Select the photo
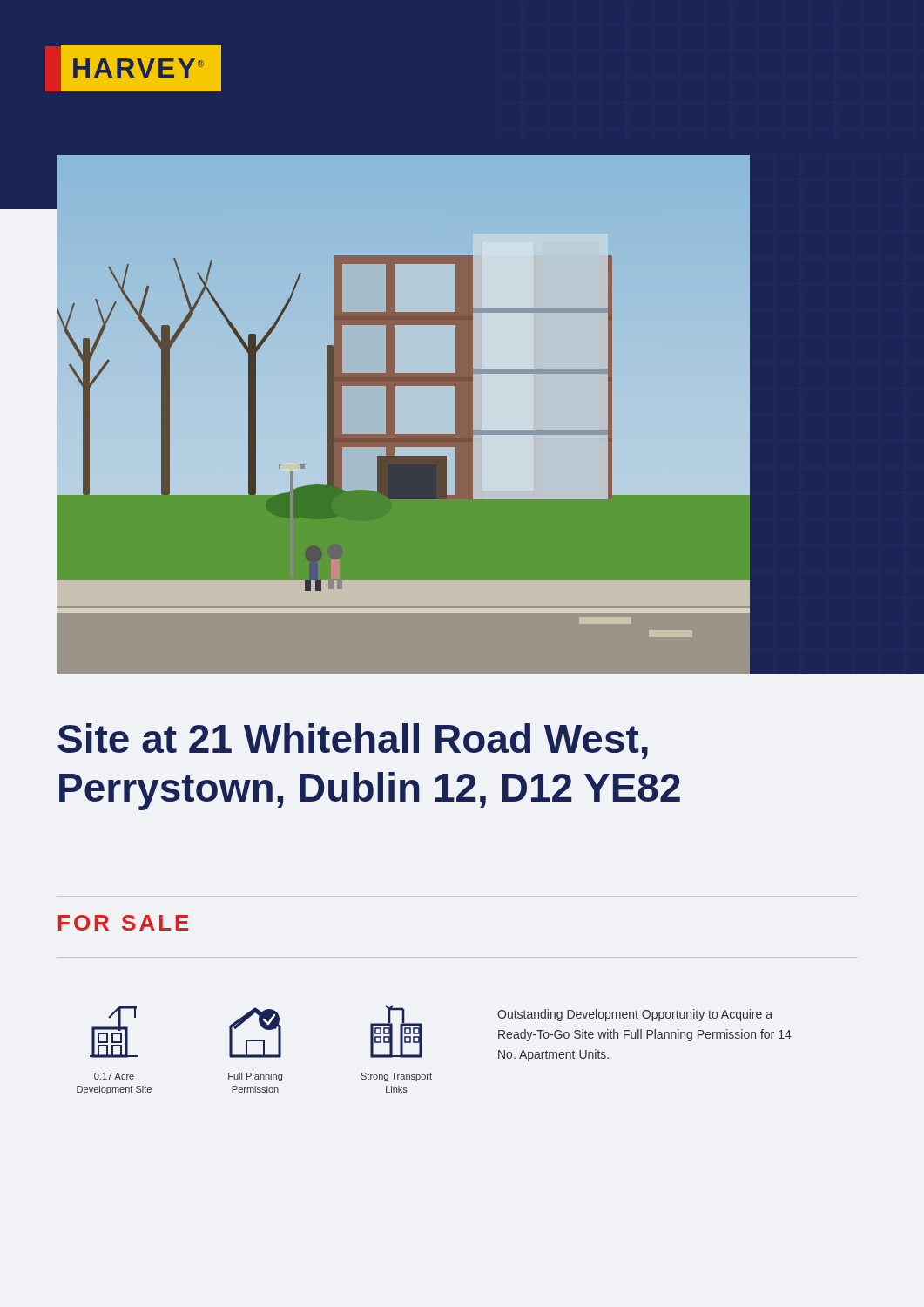Image resolution: width=924 pixels, height=1307 pixels. (403, 415)
